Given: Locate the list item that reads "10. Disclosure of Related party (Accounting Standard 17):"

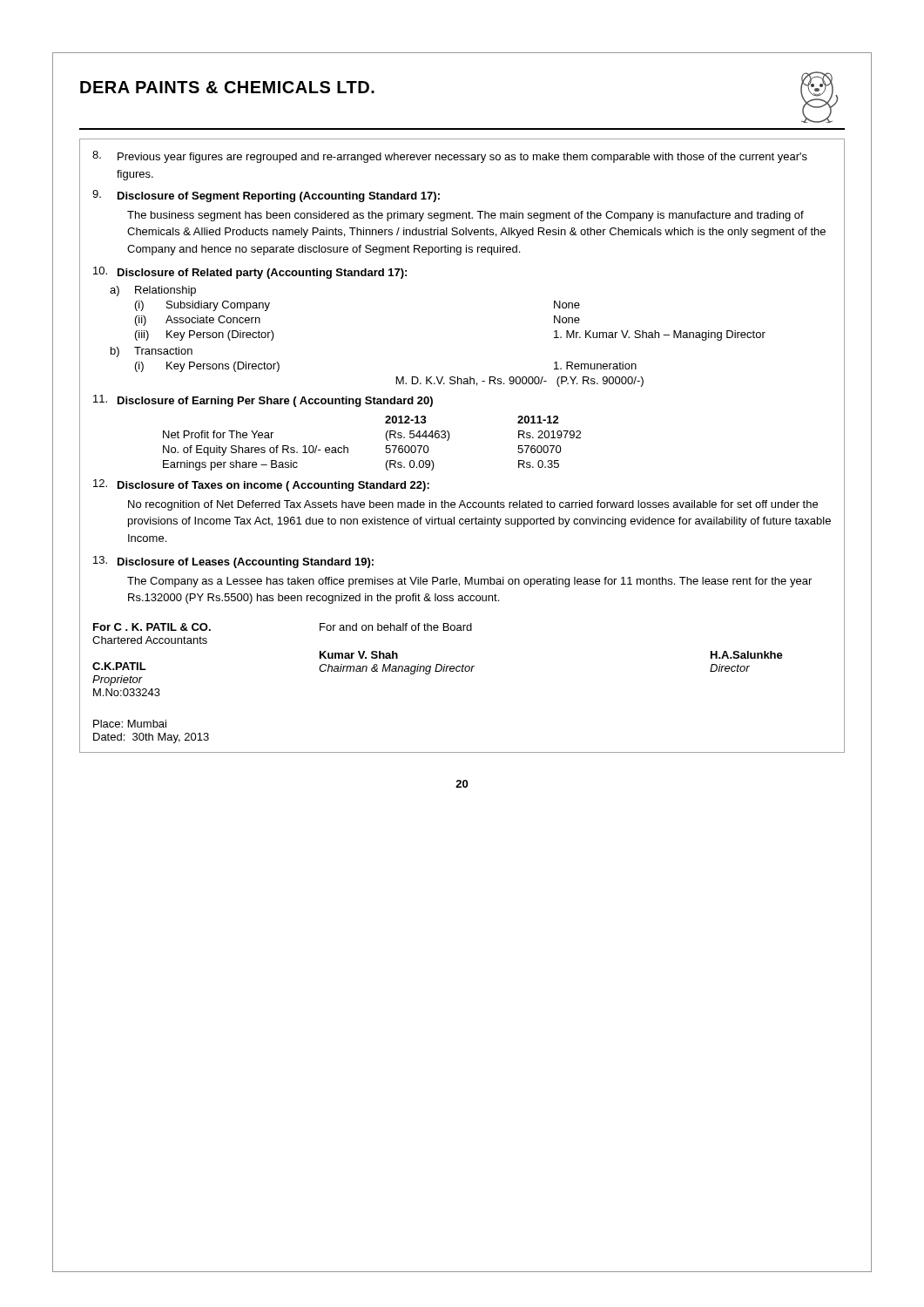Looking at the screenshot, I should [250, 273].
